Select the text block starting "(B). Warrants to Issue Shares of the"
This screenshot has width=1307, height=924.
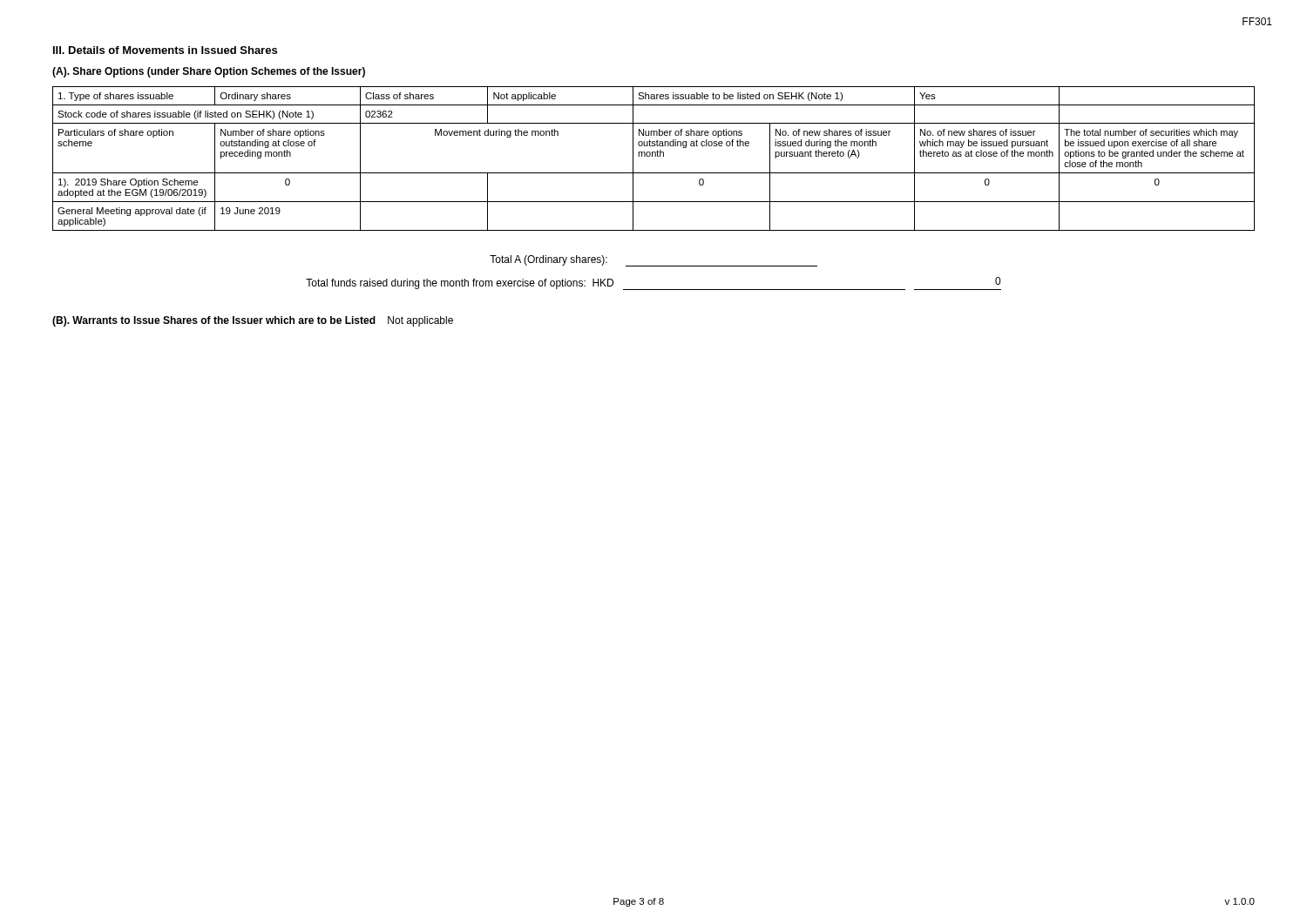click(x=253, y=320)
